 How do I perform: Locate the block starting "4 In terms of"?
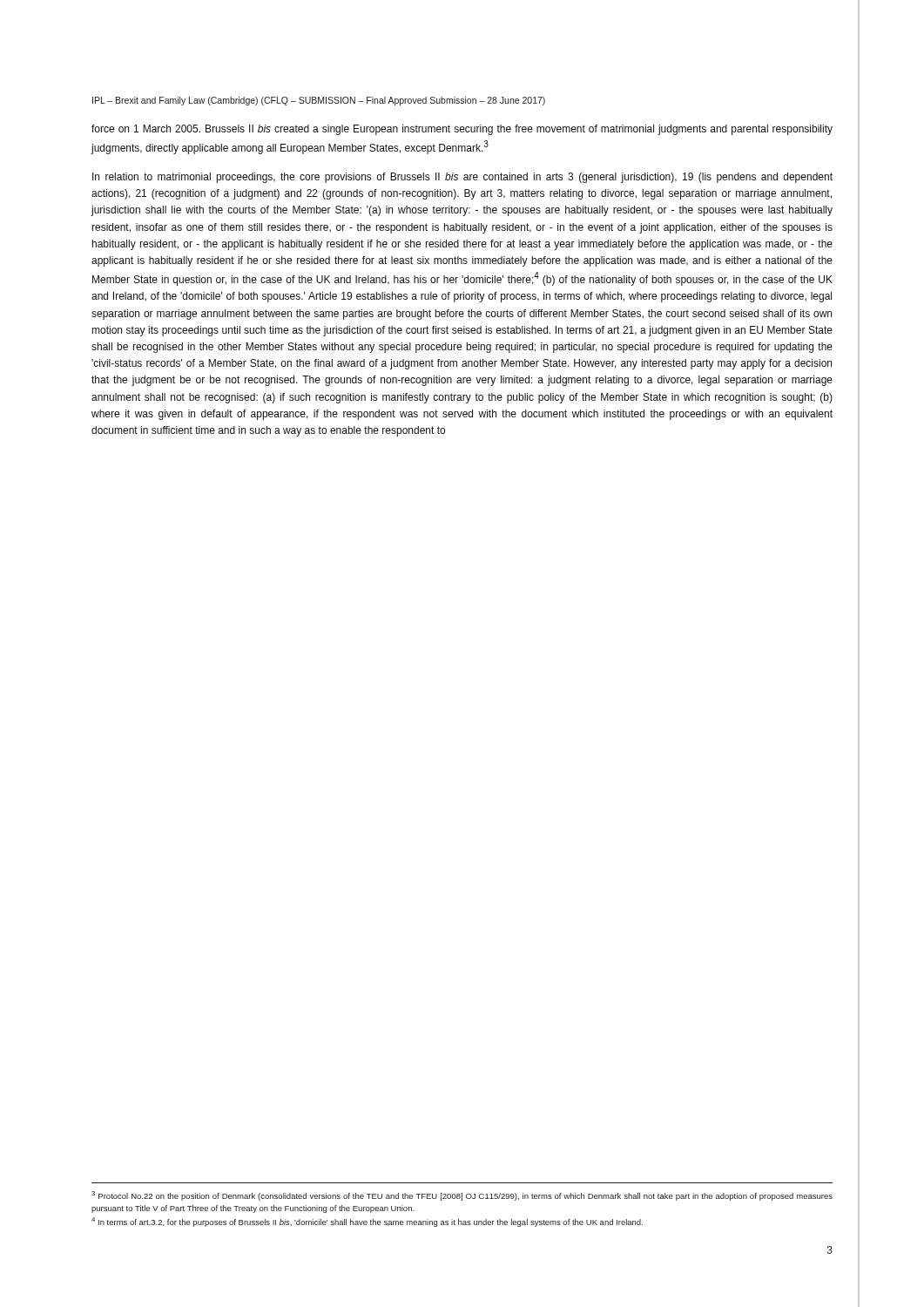367,1221
